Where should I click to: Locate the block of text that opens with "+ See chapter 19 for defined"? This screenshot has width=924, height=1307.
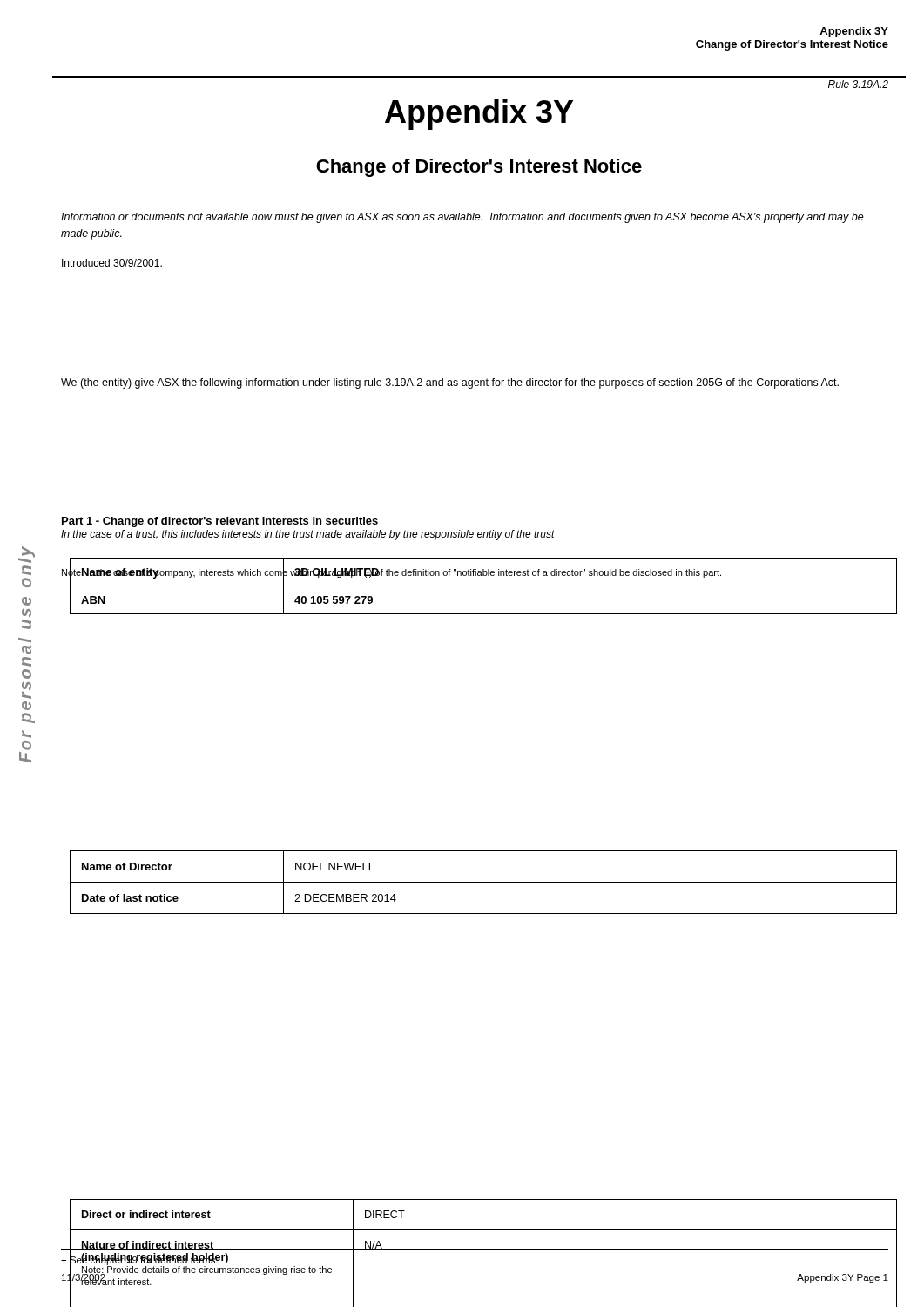pyautogui.click(x=140, y=1260)
